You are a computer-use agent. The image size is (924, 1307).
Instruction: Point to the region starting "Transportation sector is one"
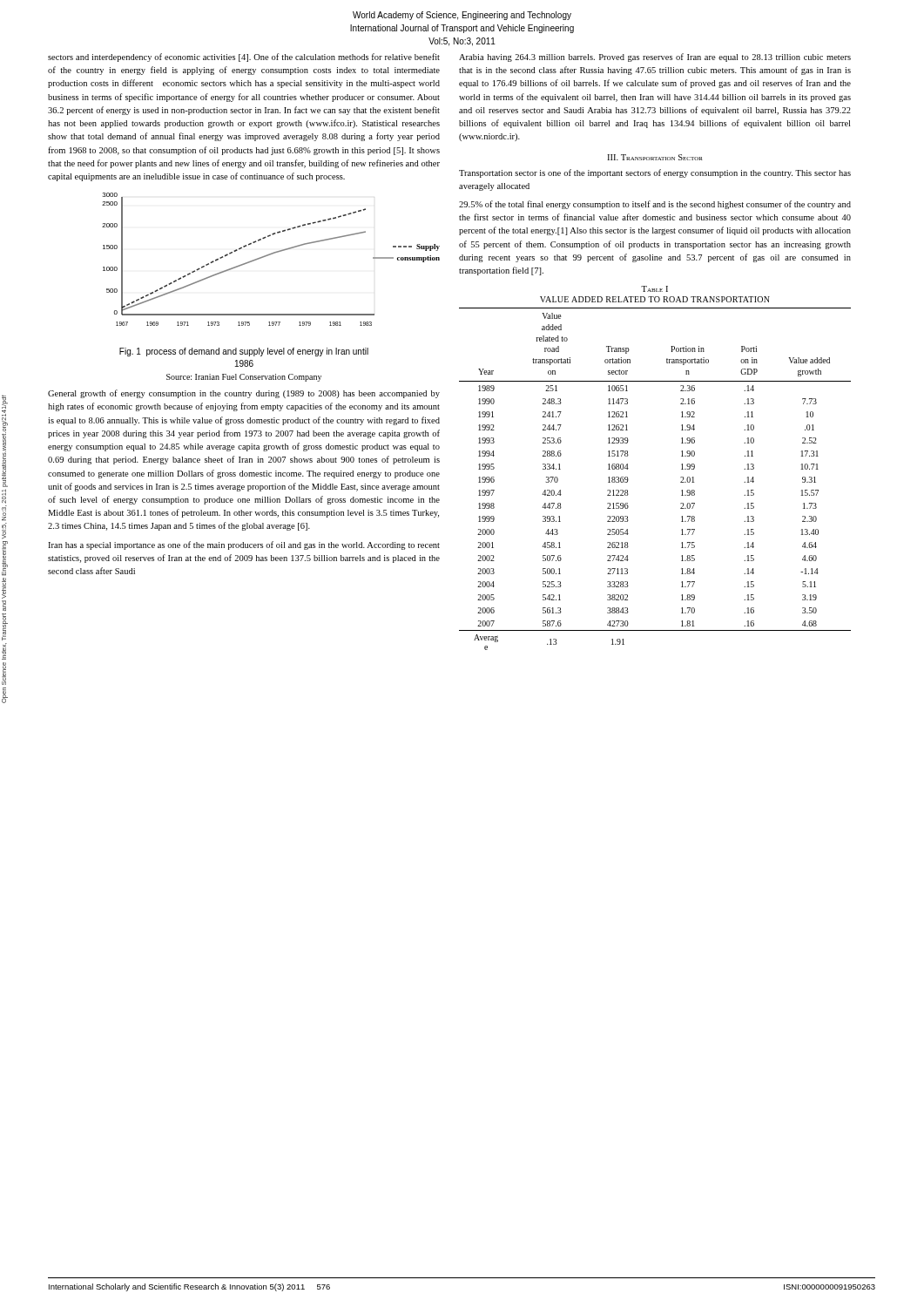tap(655, 179)
